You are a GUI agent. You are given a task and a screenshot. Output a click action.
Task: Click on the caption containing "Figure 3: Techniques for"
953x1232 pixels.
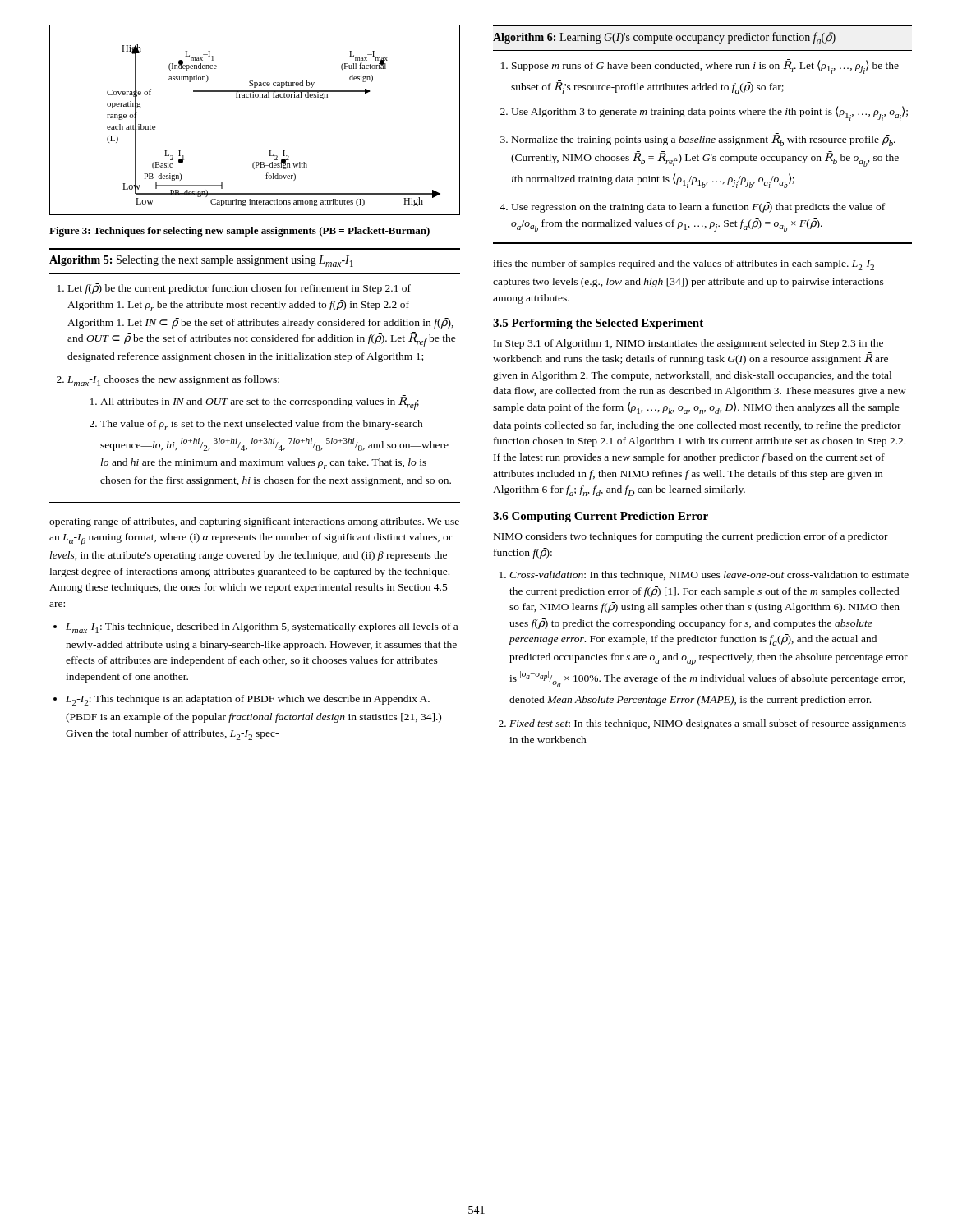point(240,230)
